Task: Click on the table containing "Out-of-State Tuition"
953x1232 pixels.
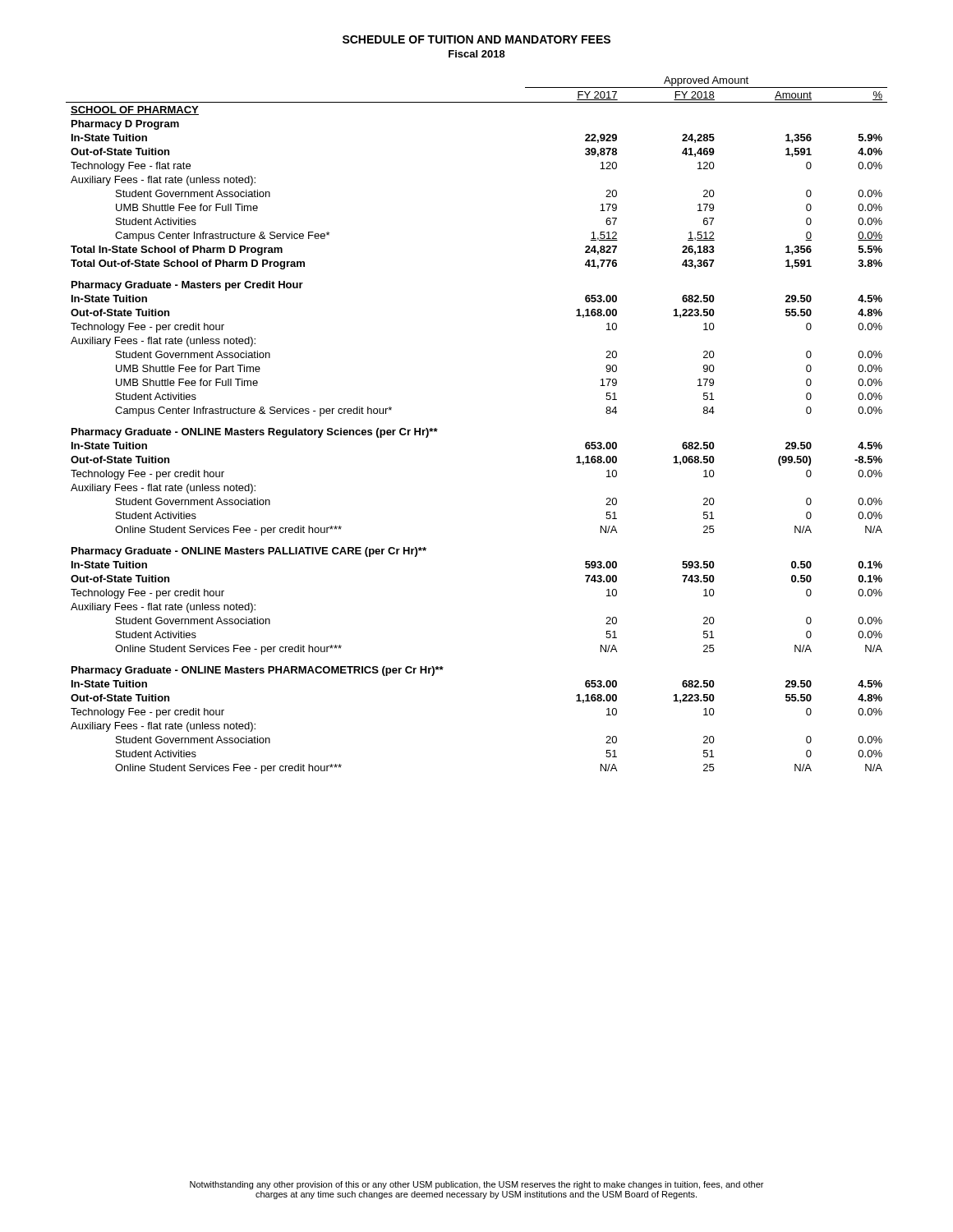Action: pyautogui.click(x=476, y=424)
